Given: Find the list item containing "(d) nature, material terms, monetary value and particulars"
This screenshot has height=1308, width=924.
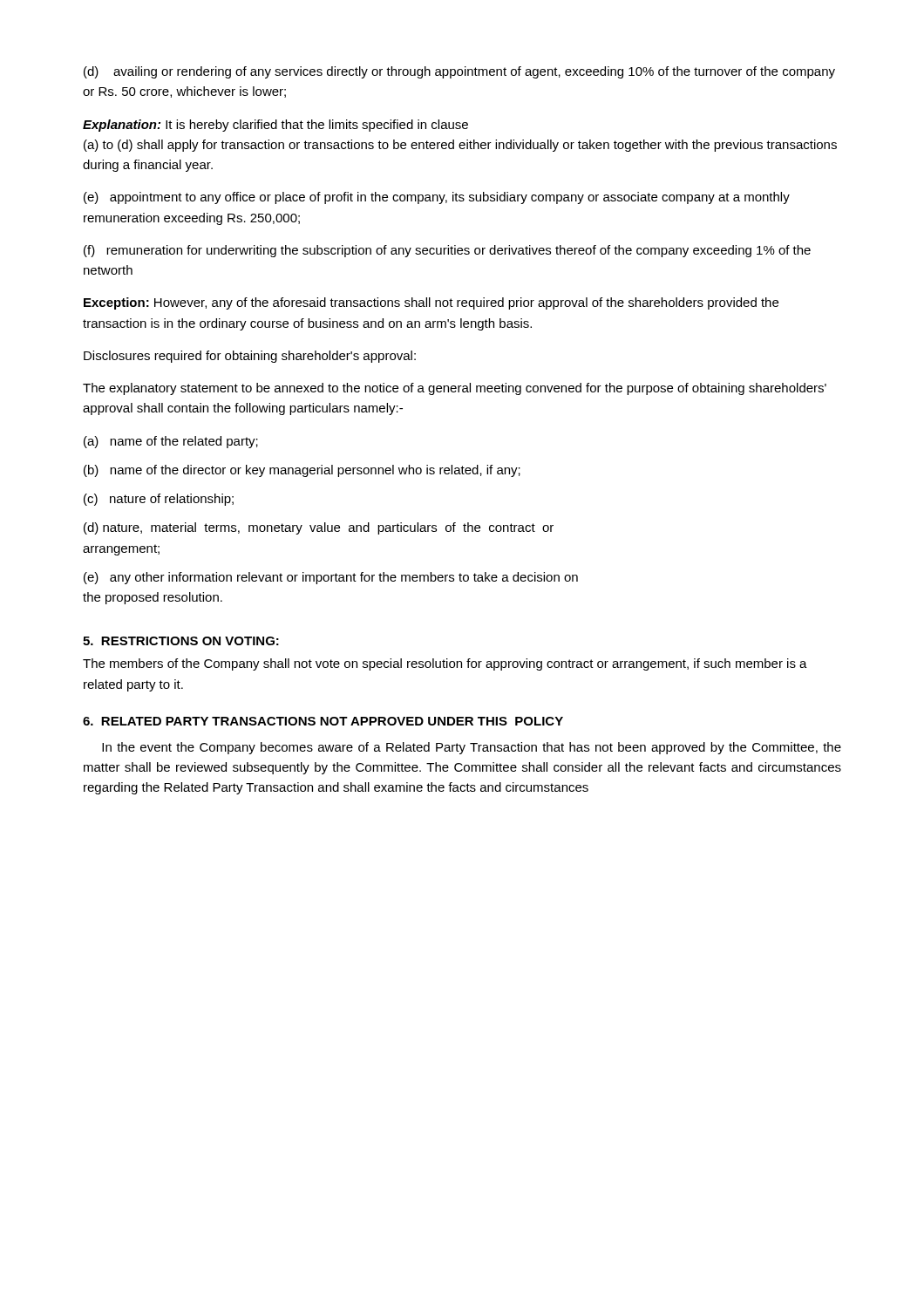Looking at the screenshot, I should click(318, 537).
